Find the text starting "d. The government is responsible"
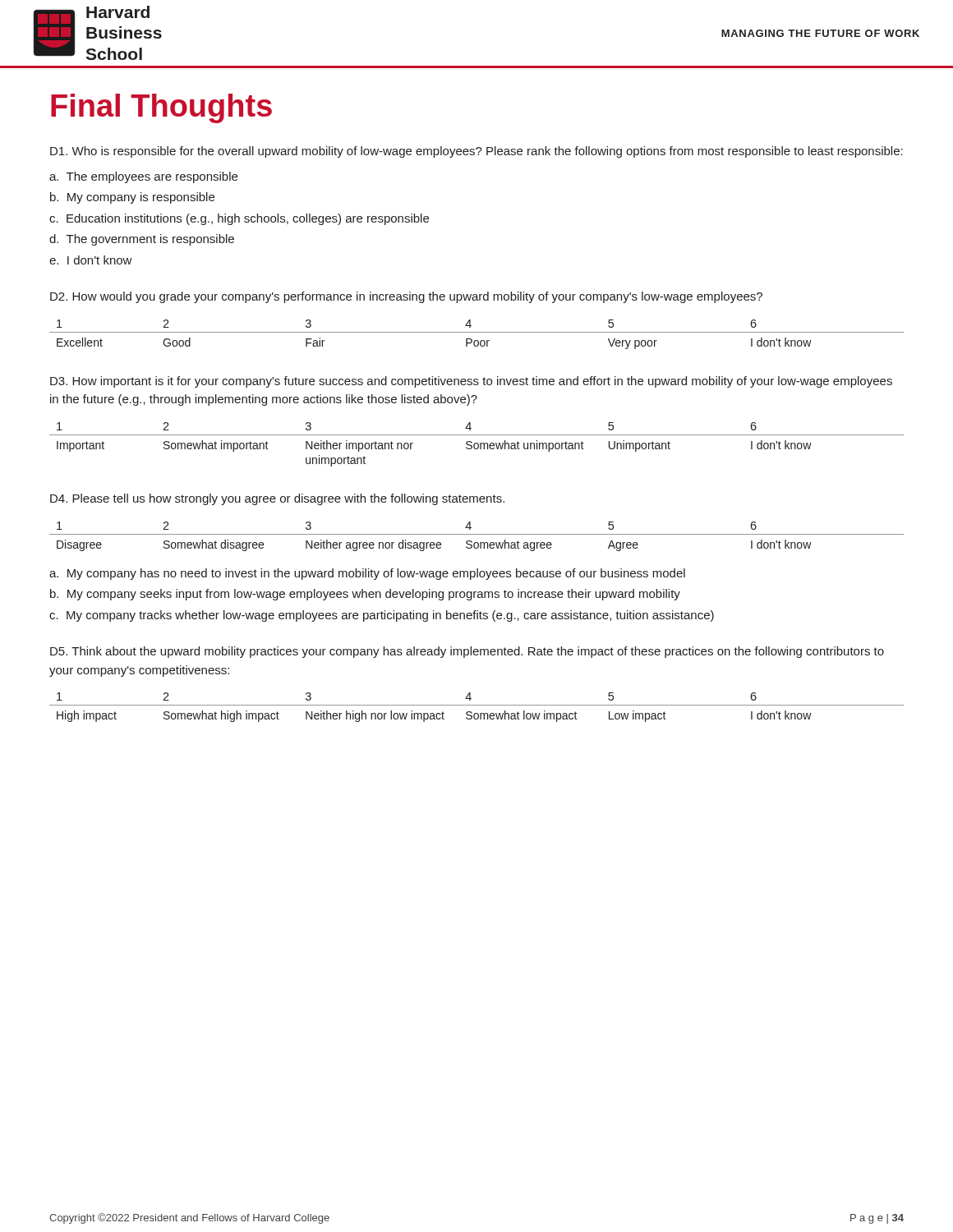 (142, 239)
